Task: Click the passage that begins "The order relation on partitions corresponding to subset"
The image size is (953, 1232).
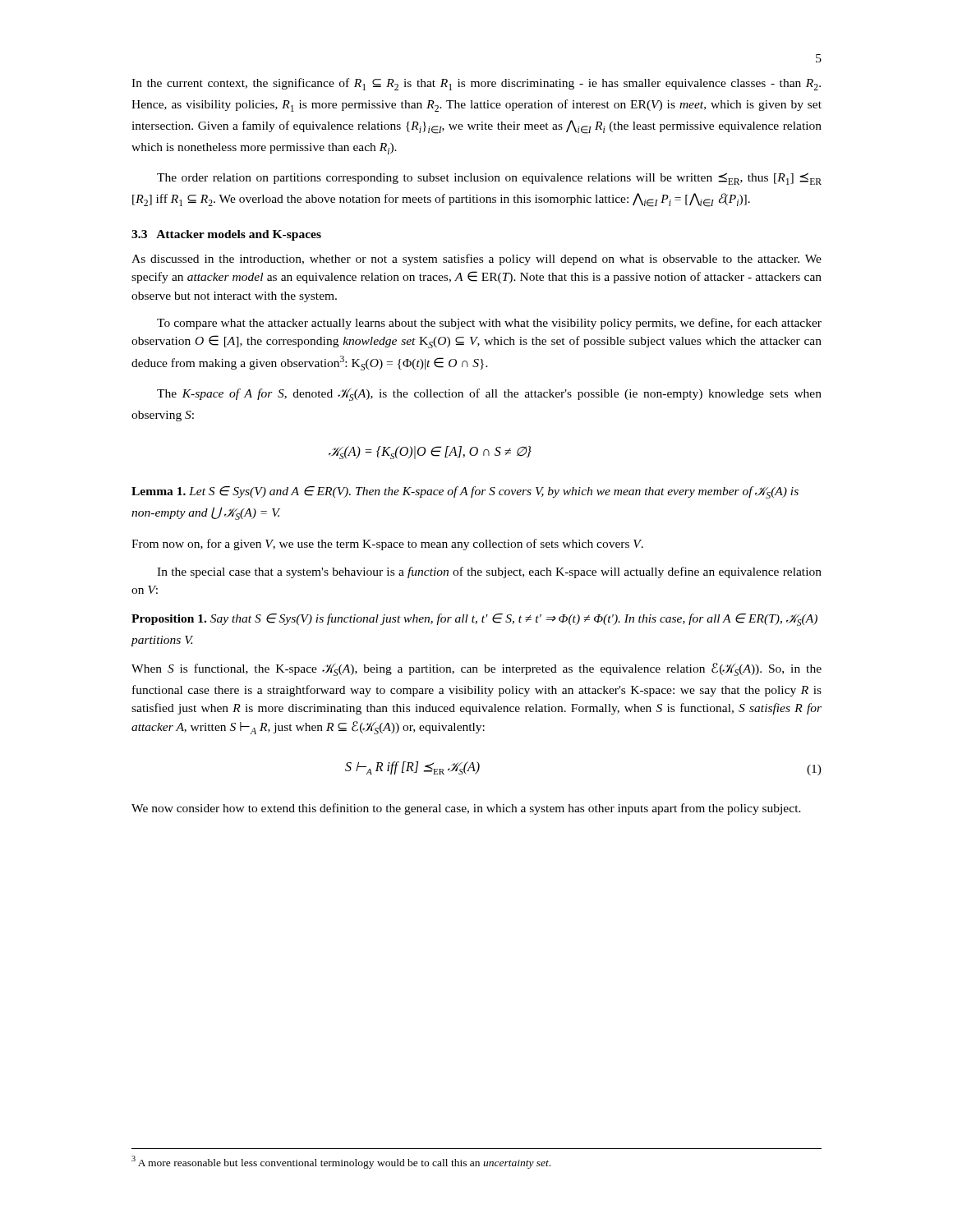Action: [x=476, y=189]
